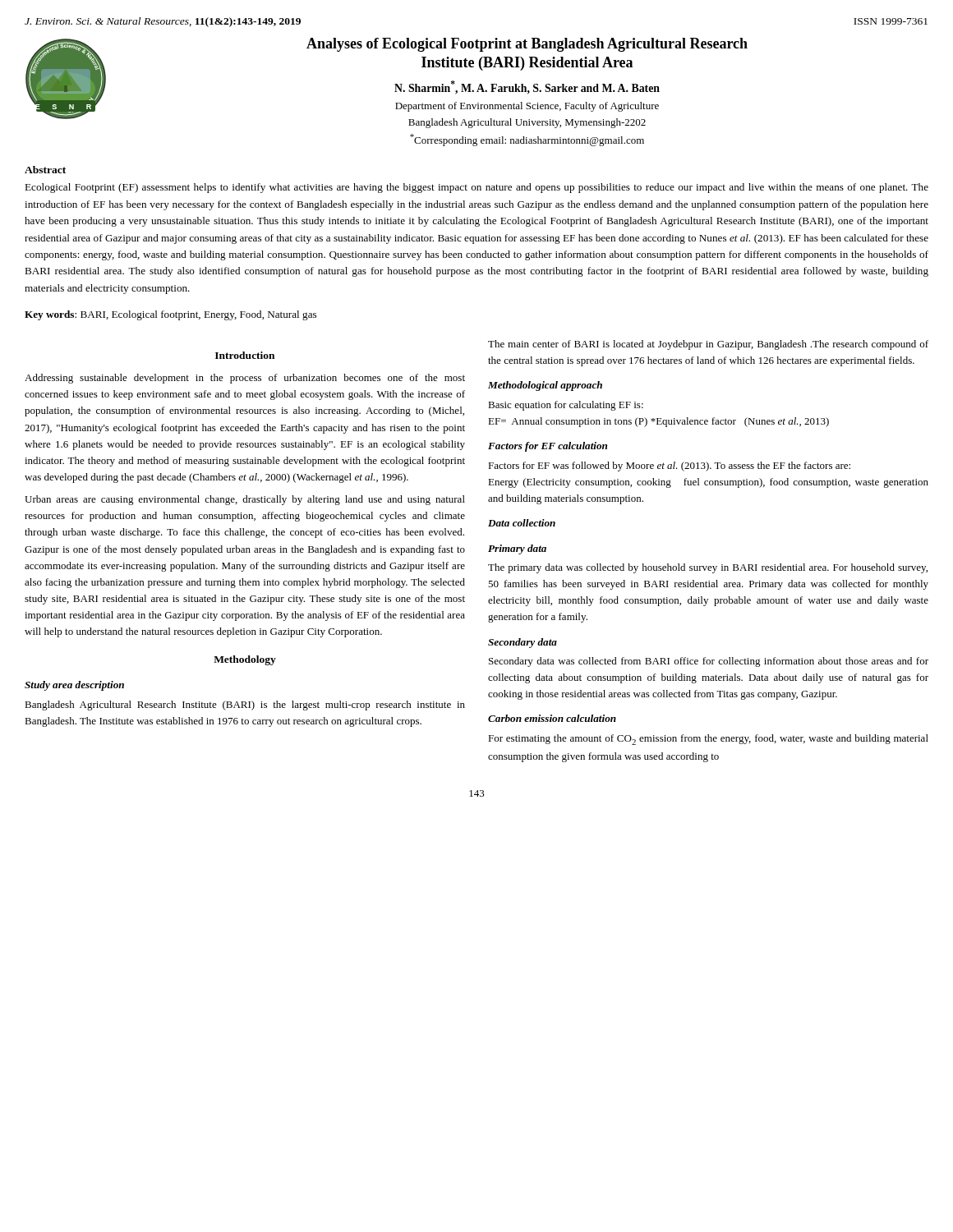This screenshot has height=1232, width=953.
Task: Find the section header containing "Carbon emission calculation"
Action: tap(552, 719)
